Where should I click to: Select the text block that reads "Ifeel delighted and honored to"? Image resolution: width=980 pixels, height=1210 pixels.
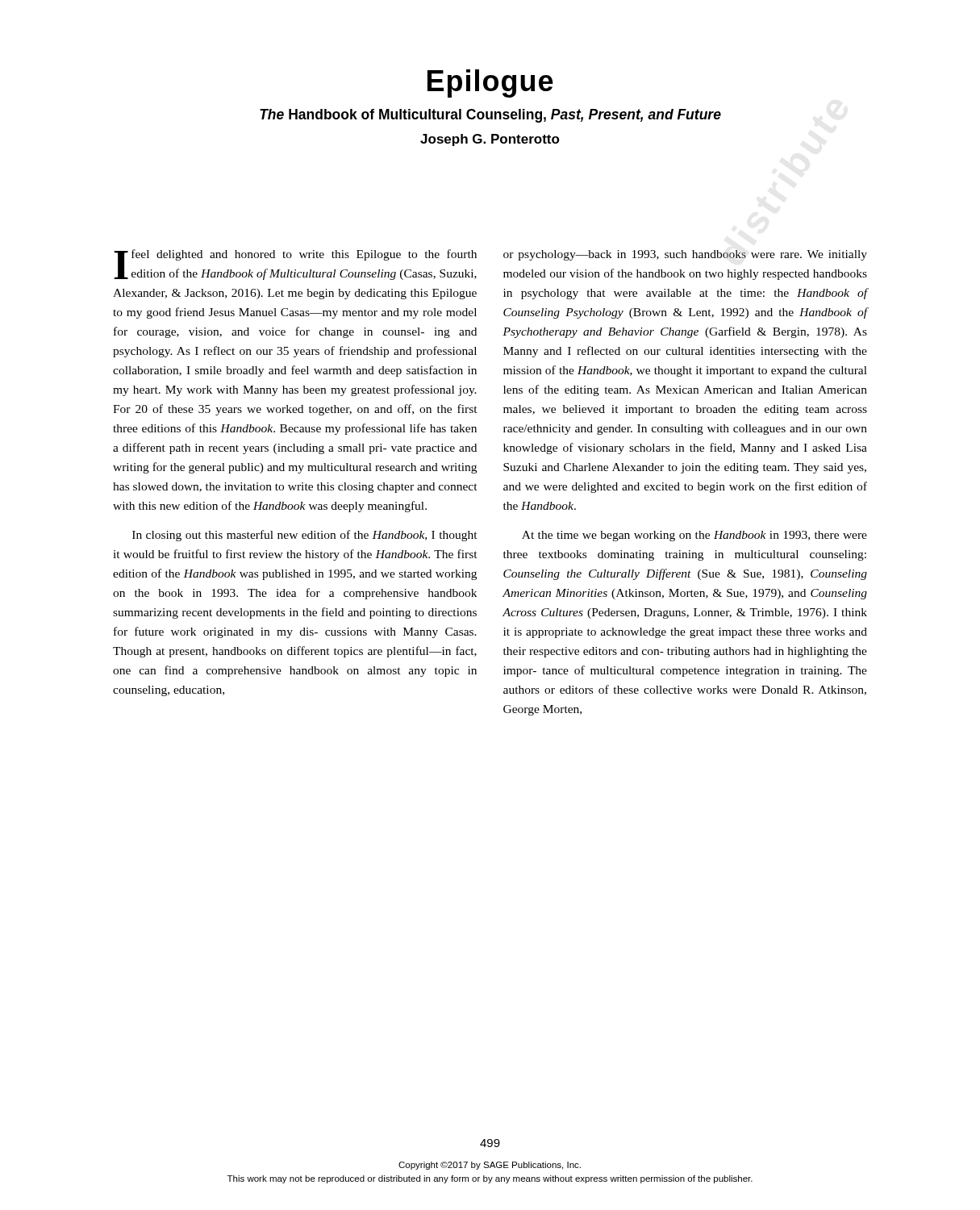(295, 472)
